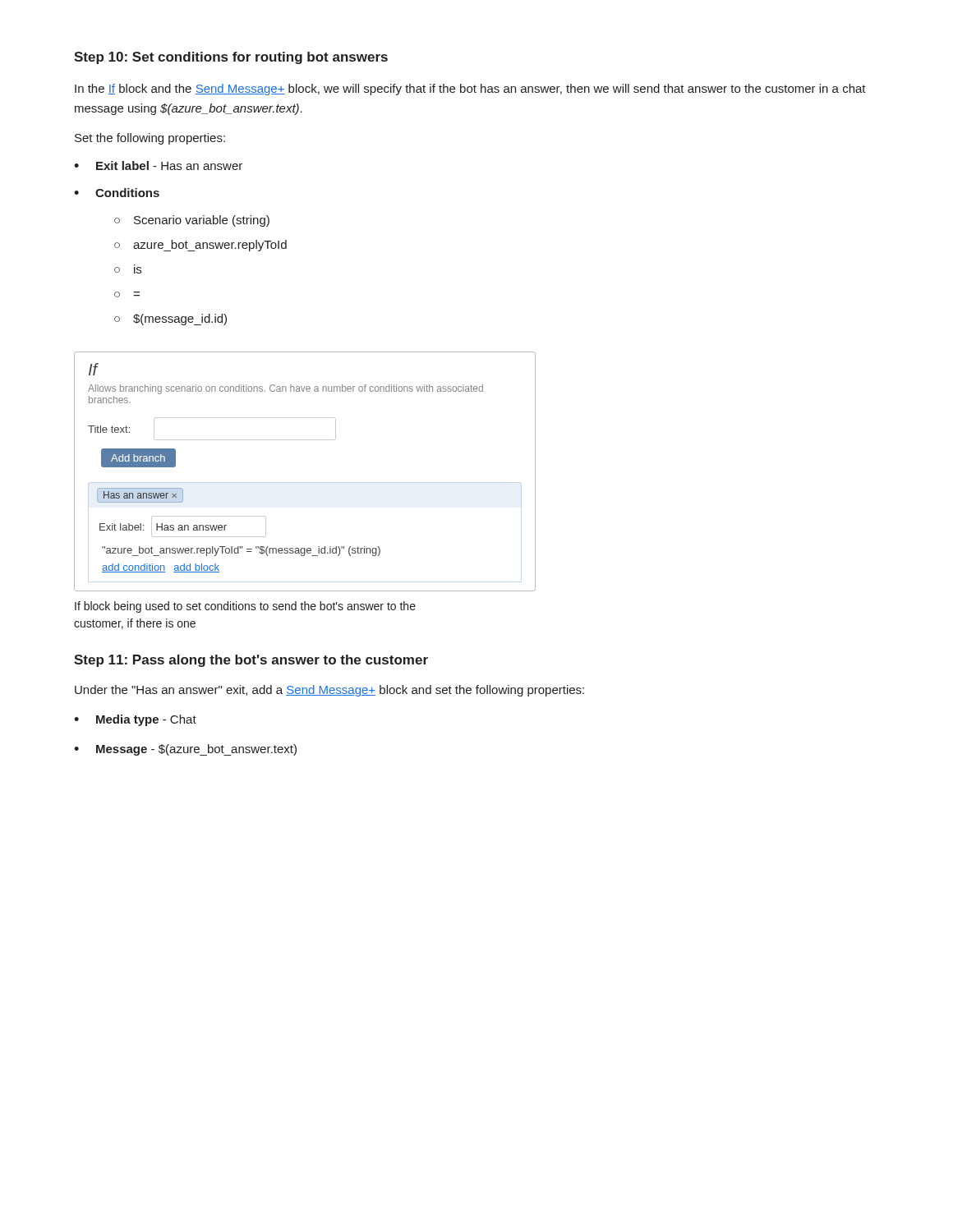Select the element starting "• Exit label - Has an"
This screenshot has height=1232, width=953.
(158, 166)
